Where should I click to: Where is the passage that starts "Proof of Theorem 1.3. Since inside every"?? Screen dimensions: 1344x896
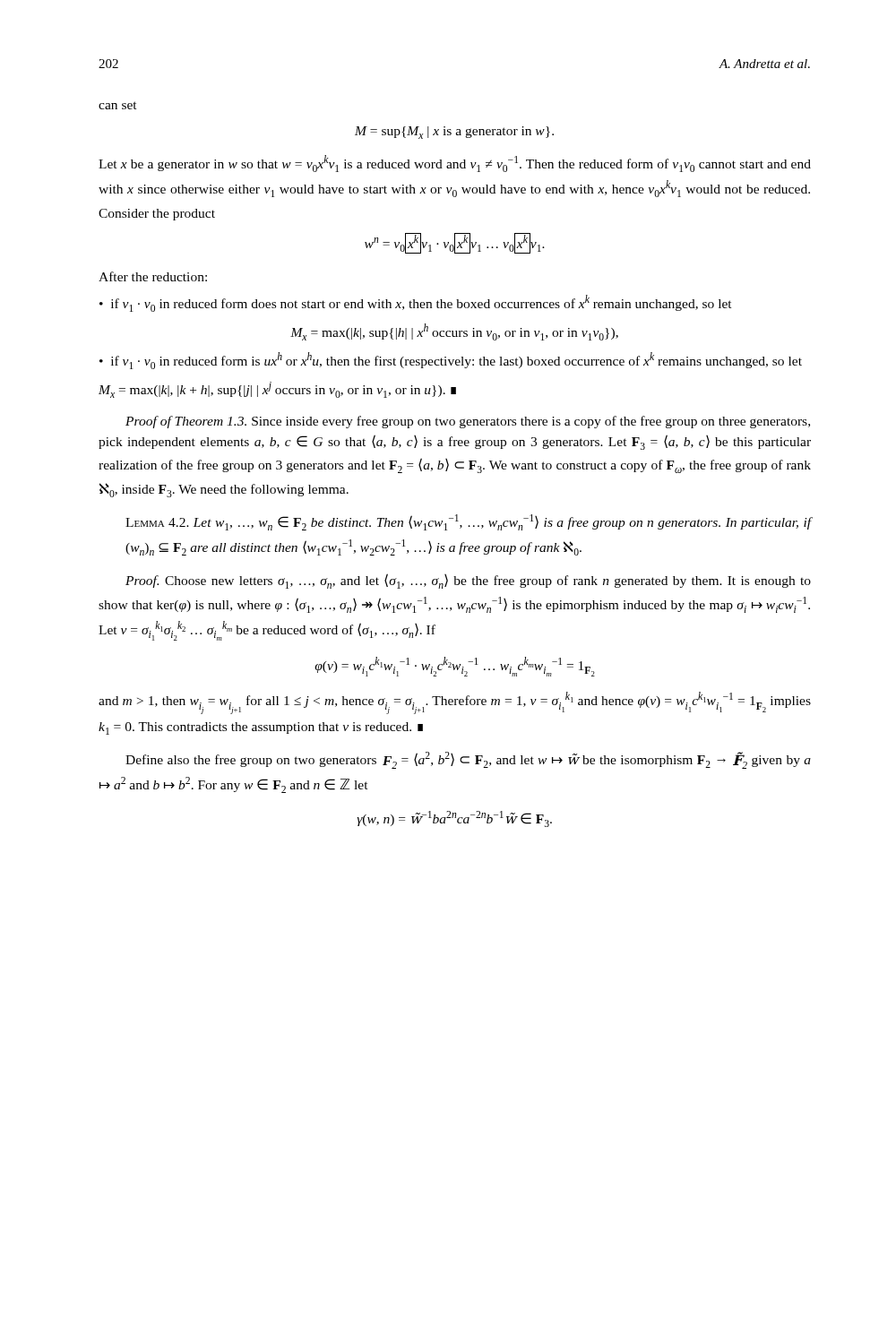(455, 456)
